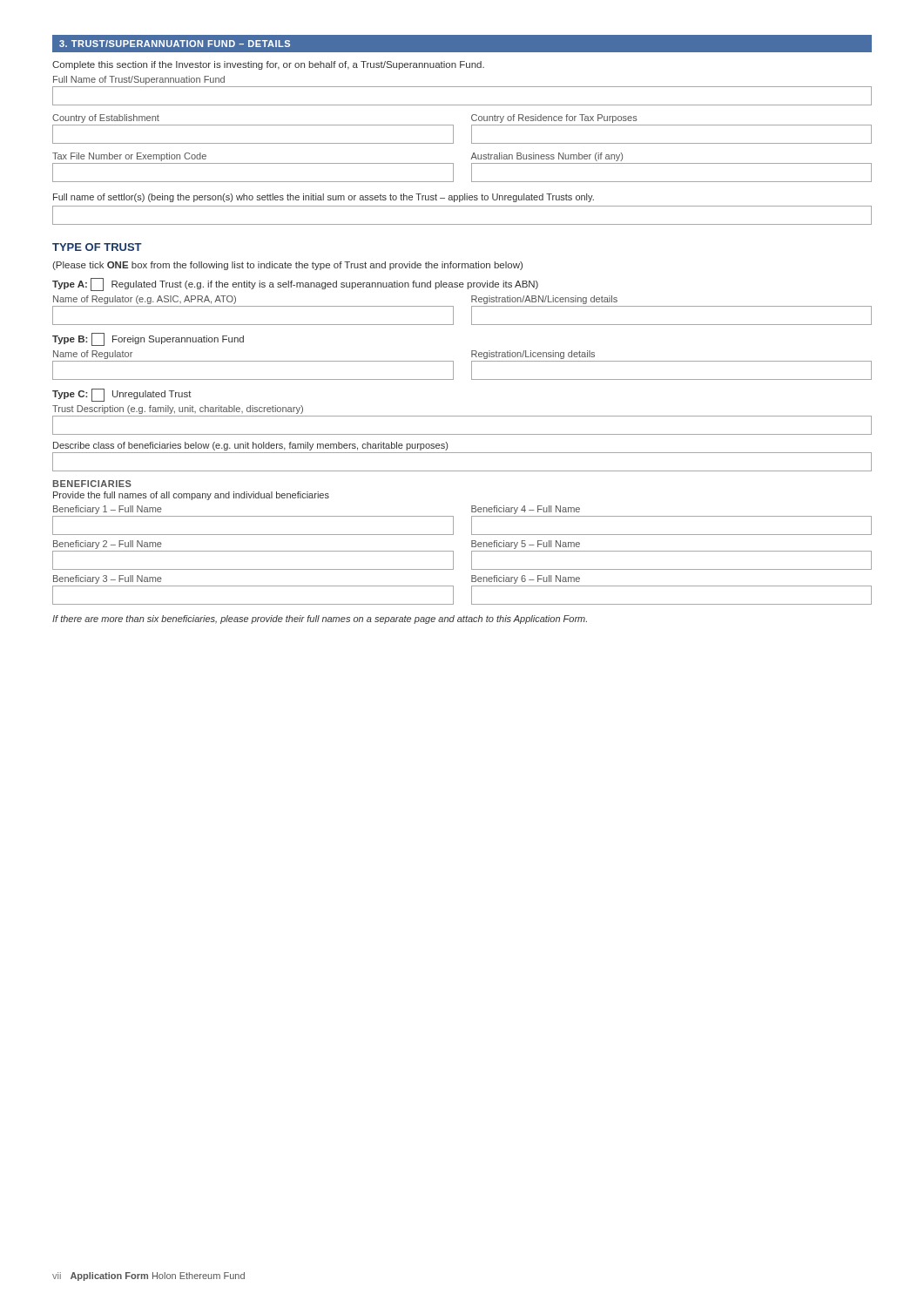Select the text block that says "Australian Business Number"
Image resolution: width=924 pixels, height=1307 pixels.
click(x=547, y=156)
